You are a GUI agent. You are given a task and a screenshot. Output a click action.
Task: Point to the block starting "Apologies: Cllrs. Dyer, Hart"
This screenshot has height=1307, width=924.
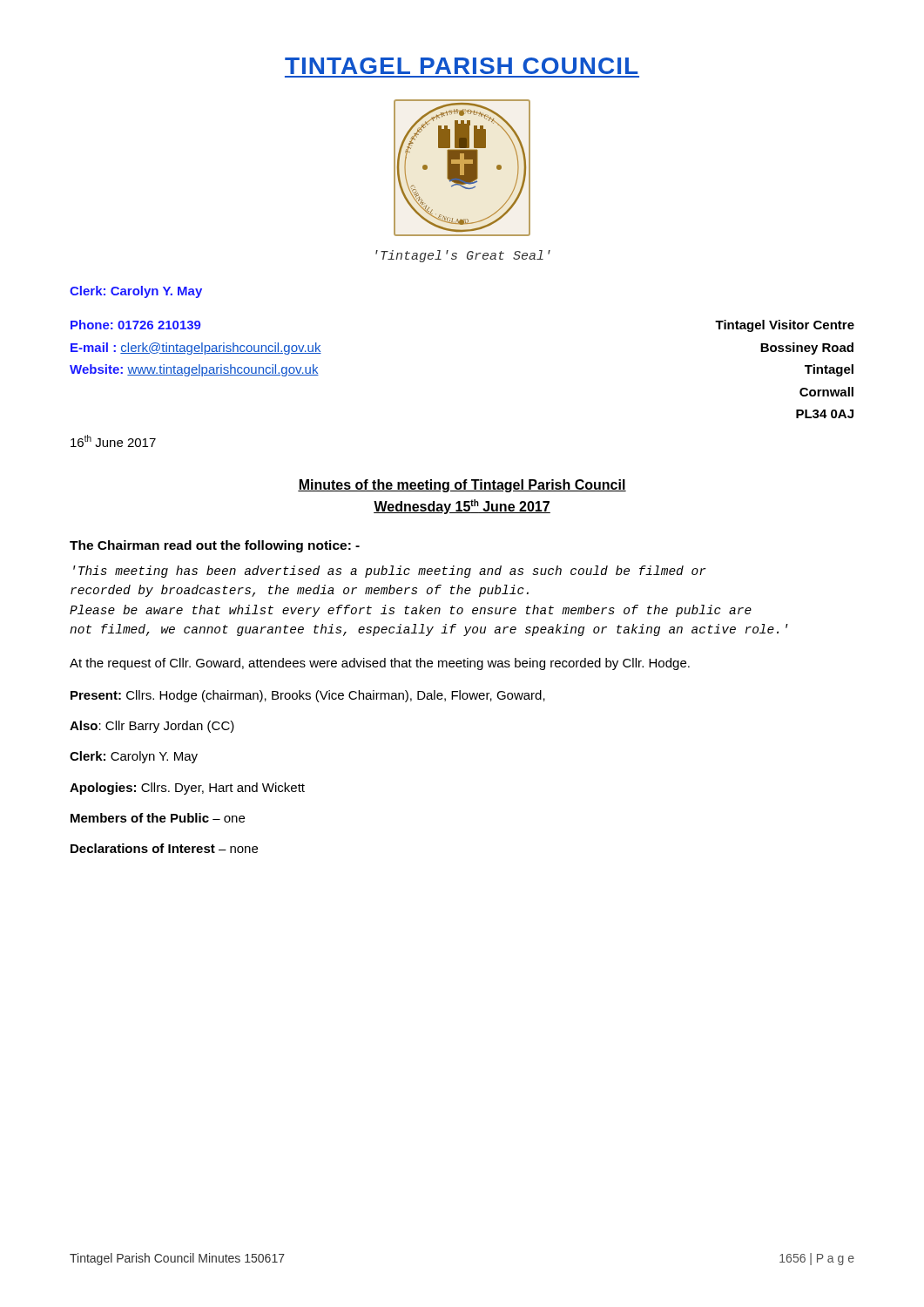tap(187, 787)
